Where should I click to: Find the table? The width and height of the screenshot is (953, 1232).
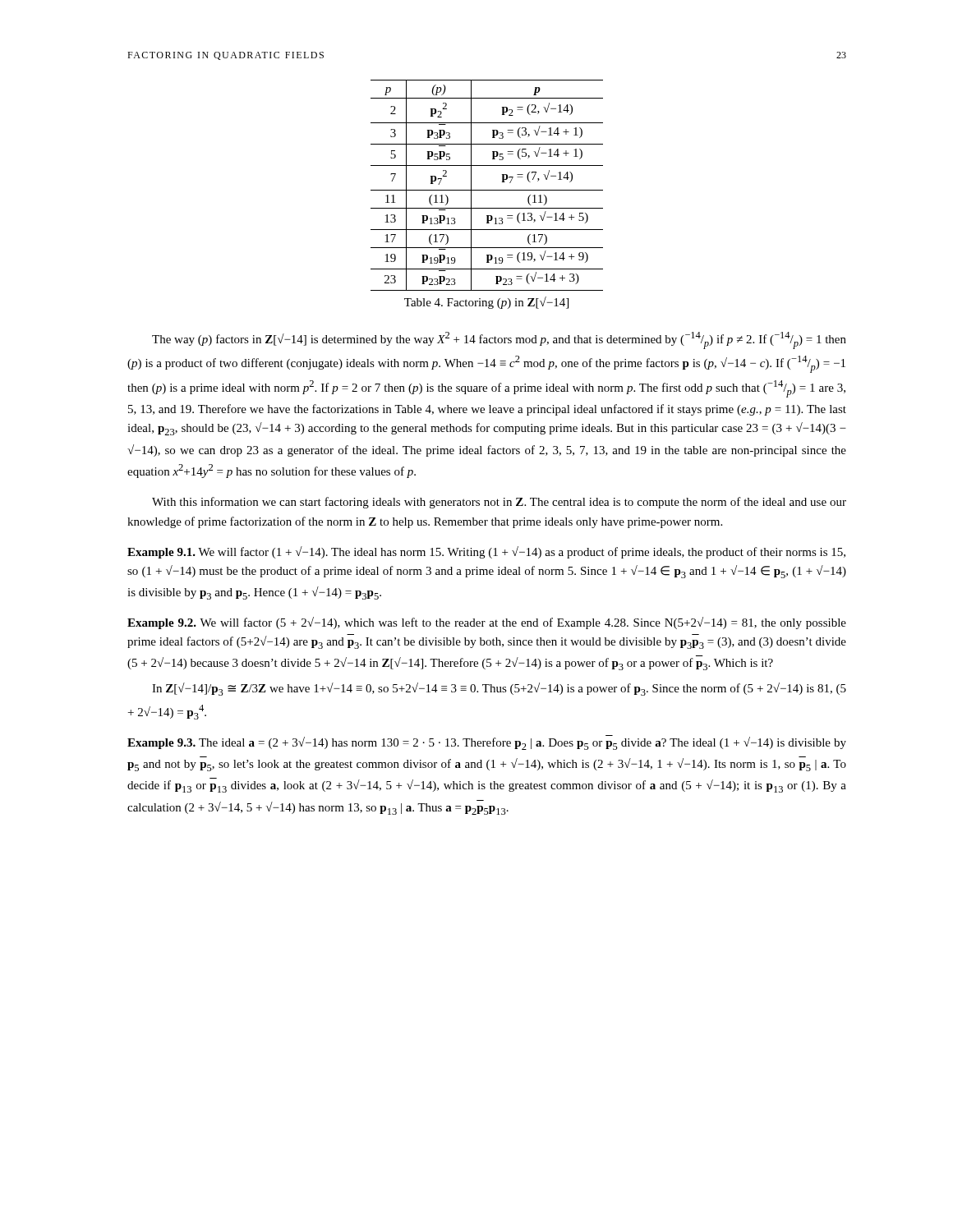(487, 185)
